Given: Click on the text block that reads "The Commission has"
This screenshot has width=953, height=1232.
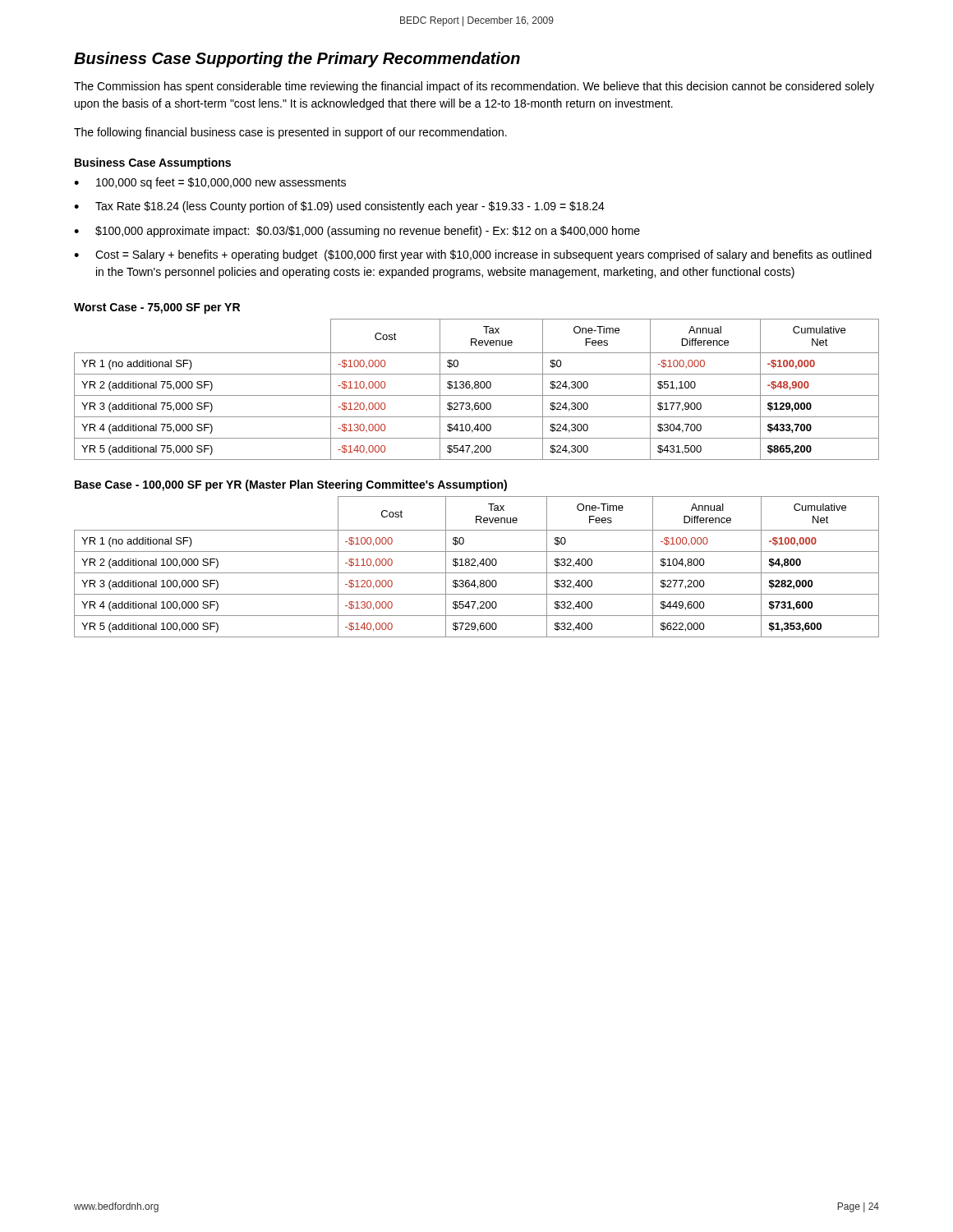Looking at the screenshot, I should pyautogui.click(x=474, y=95).
